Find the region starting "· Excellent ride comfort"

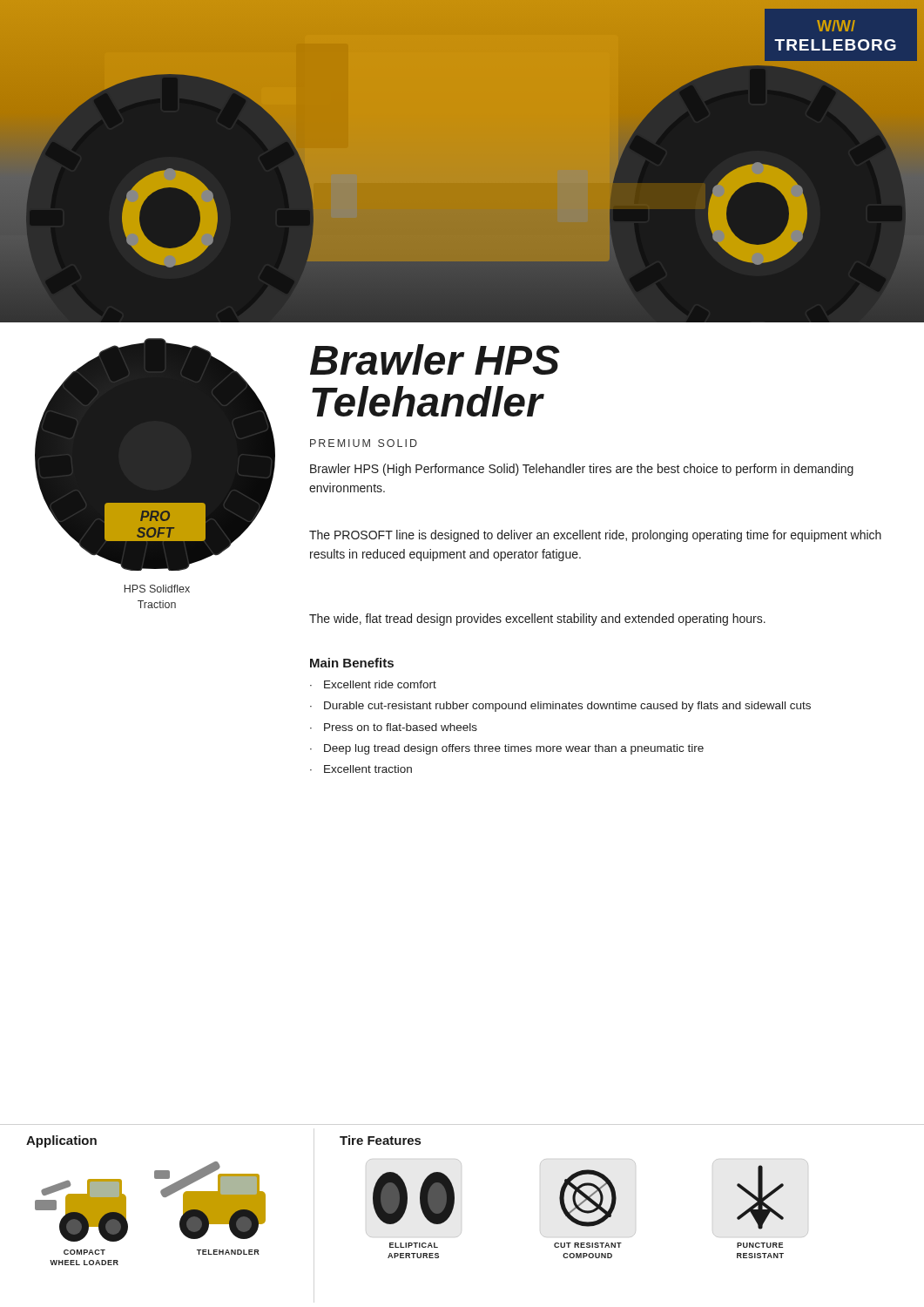click(x=373, y=685)
